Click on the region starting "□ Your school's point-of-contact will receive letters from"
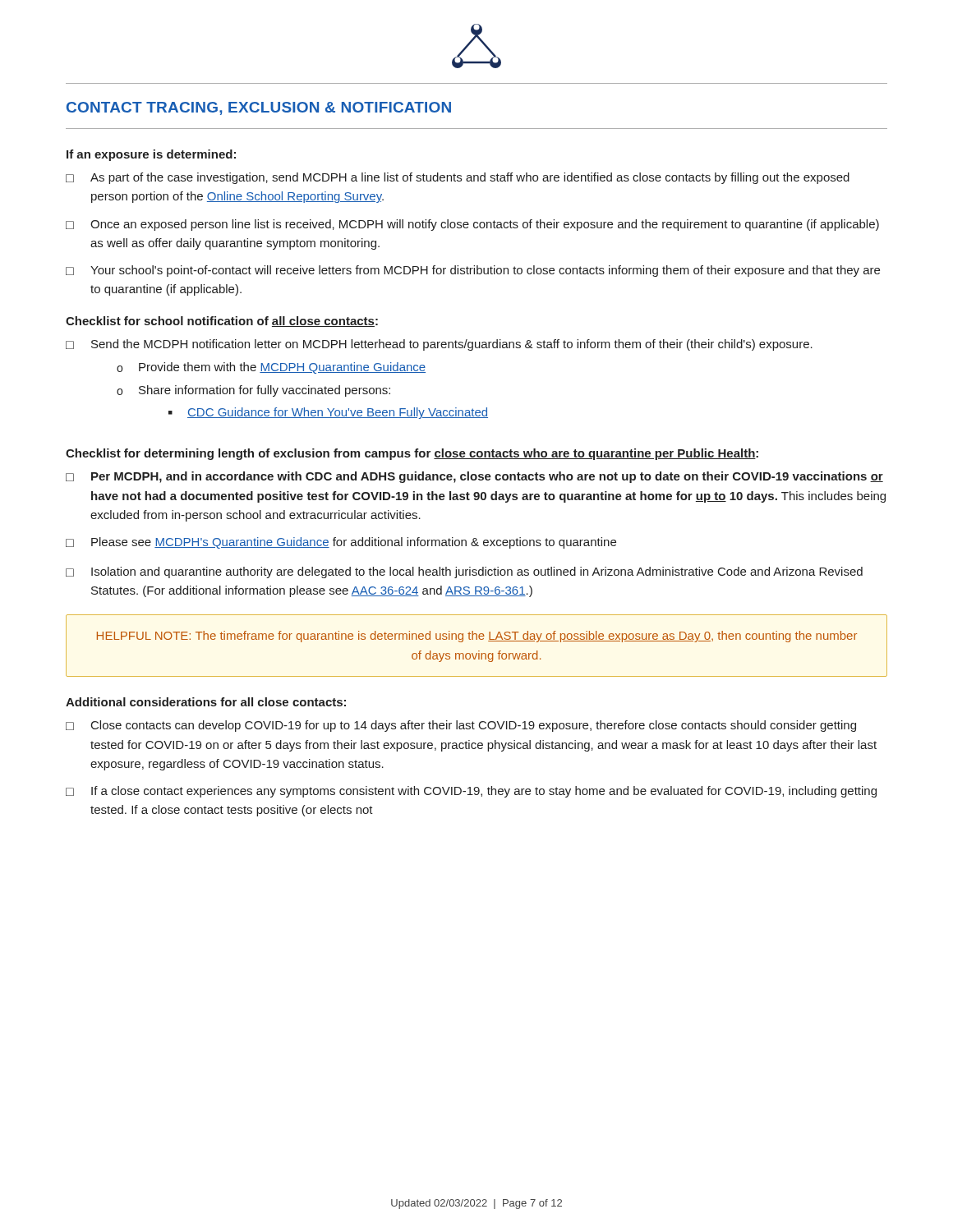 (476, 279)
